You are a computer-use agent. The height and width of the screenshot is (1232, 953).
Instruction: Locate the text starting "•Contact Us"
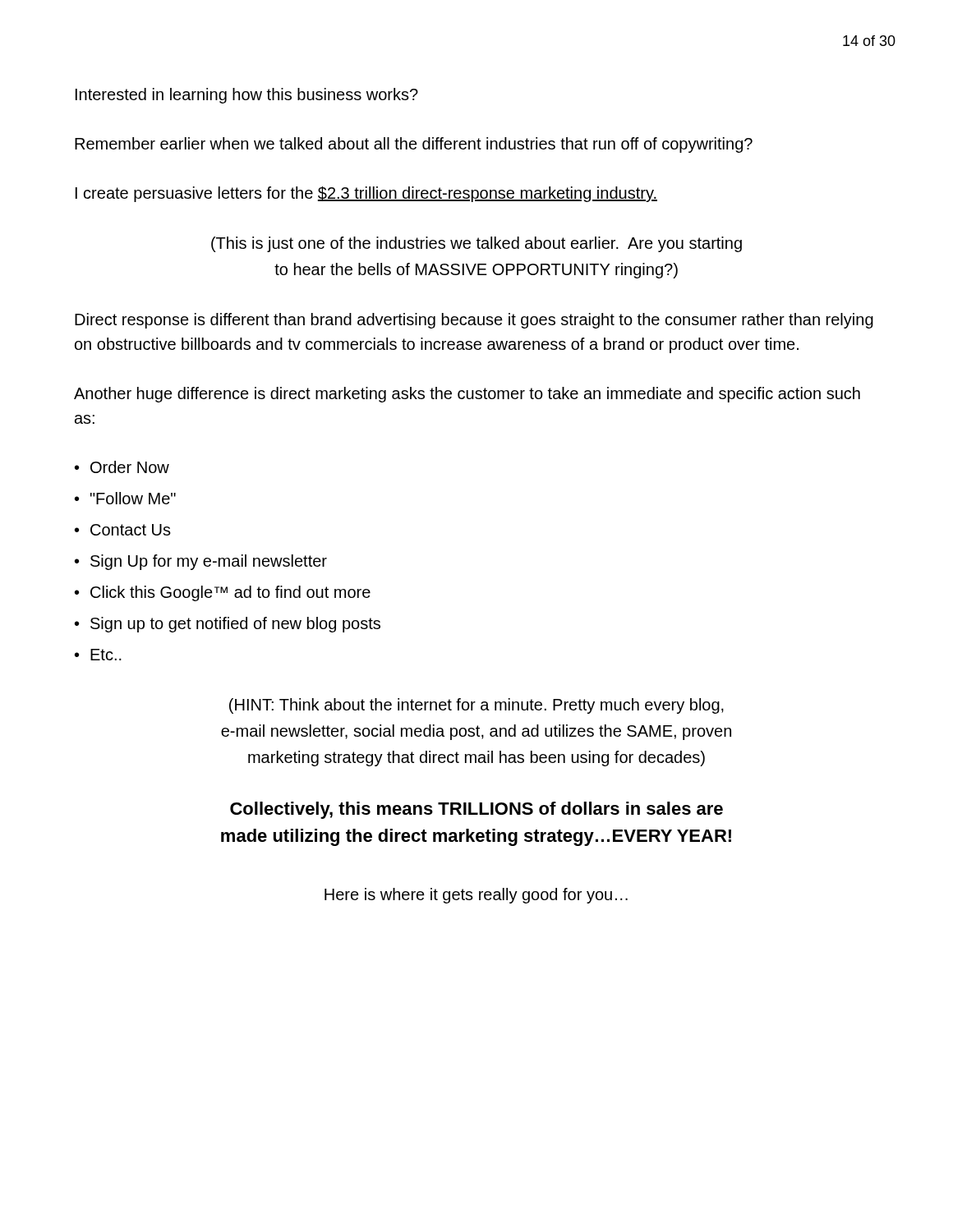122,530
